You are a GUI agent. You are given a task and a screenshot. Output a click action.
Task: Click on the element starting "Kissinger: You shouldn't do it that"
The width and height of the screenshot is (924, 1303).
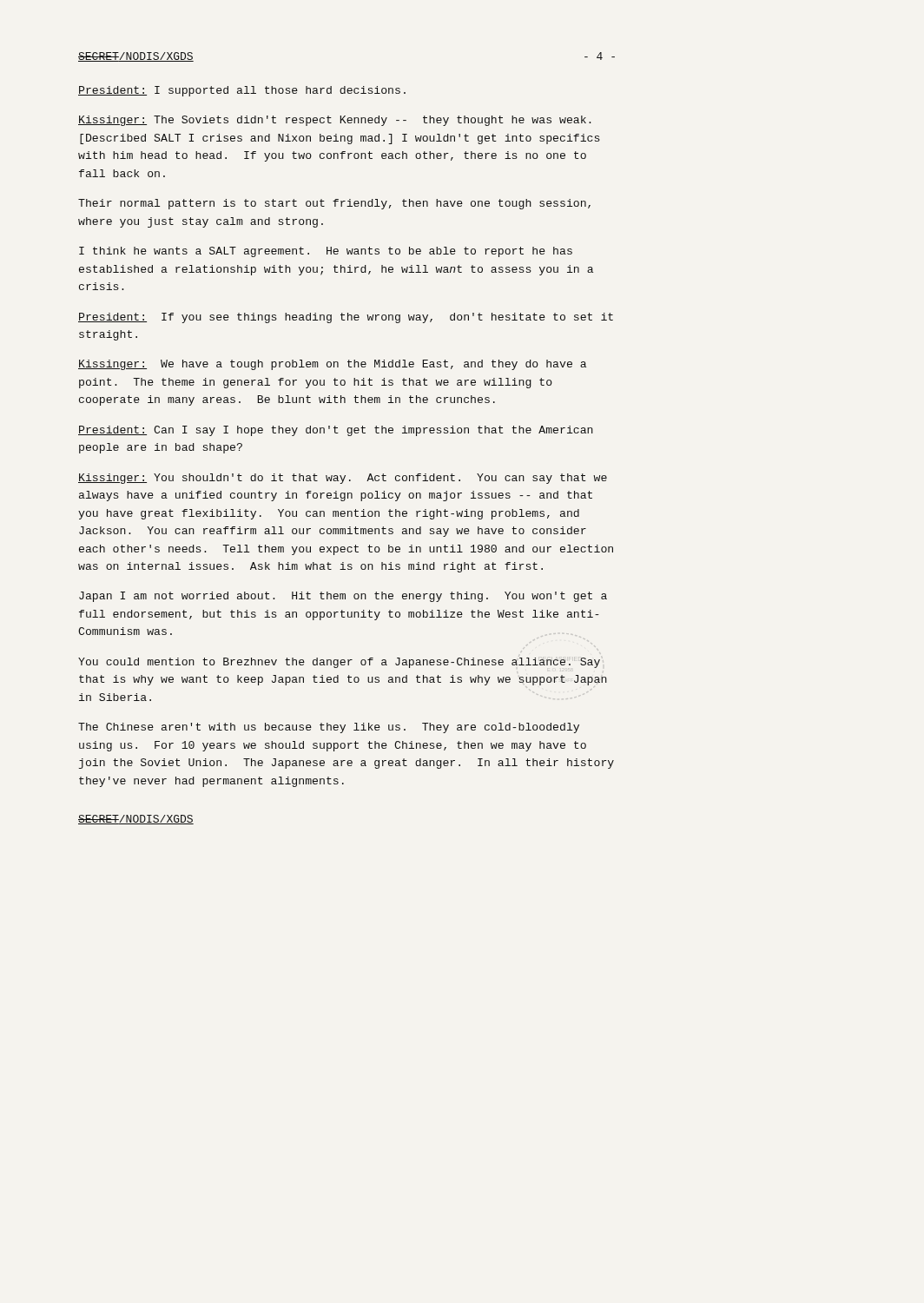click(x=346, y=522)
